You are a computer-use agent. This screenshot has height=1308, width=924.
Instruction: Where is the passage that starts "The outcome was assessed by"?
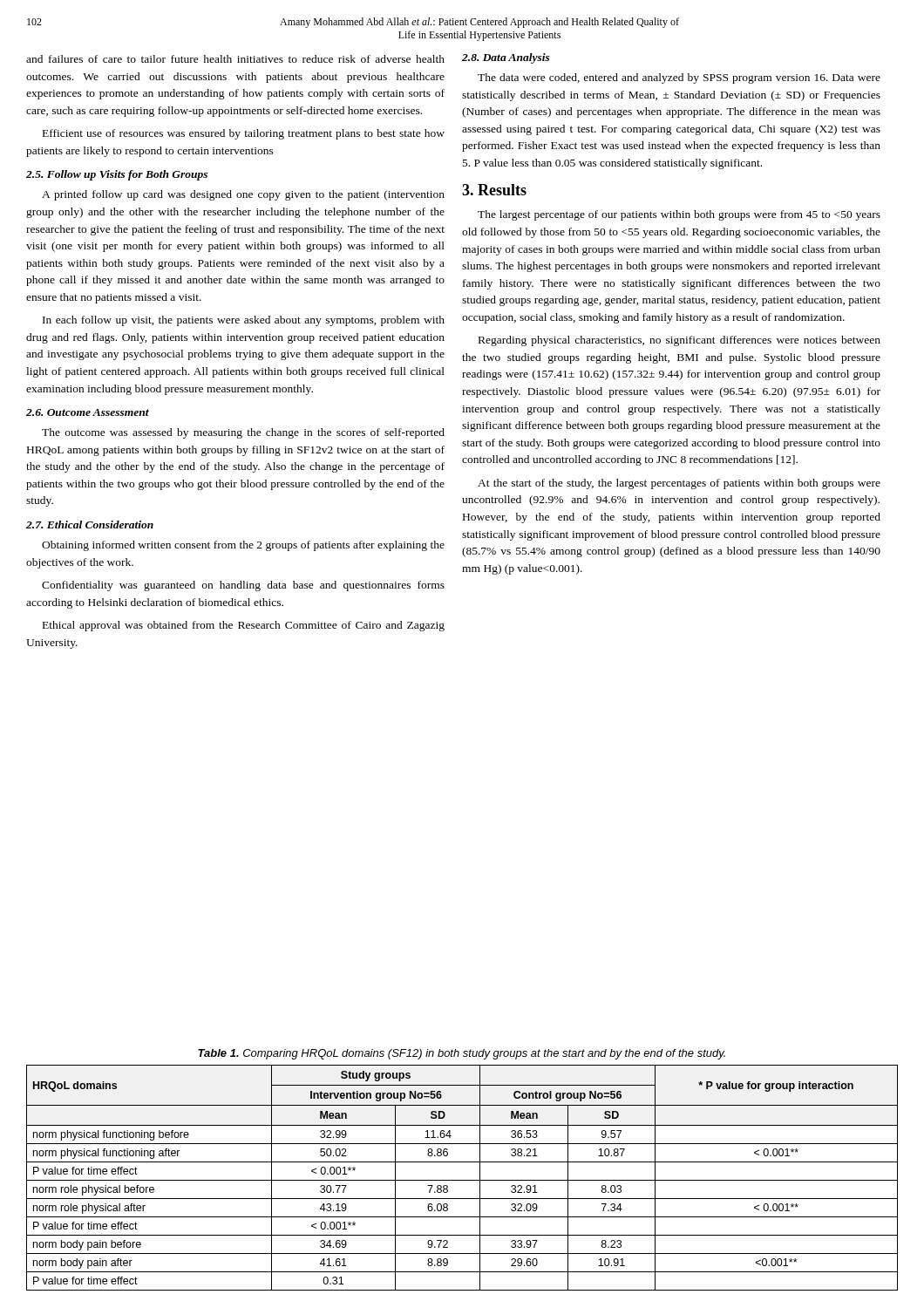point(235,467)
